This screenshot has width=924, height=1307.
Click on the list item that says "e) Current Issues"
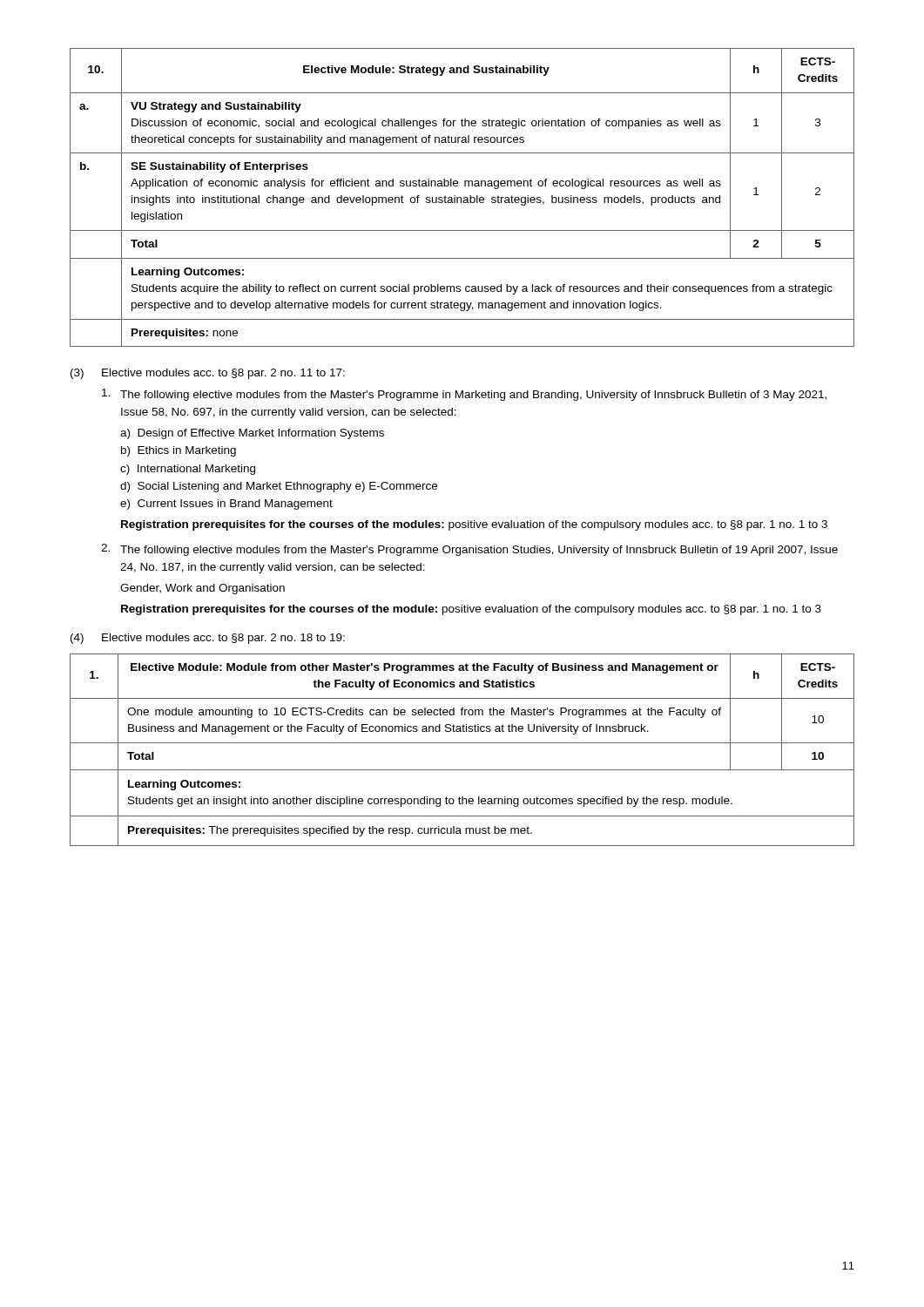tap(226, 503)
